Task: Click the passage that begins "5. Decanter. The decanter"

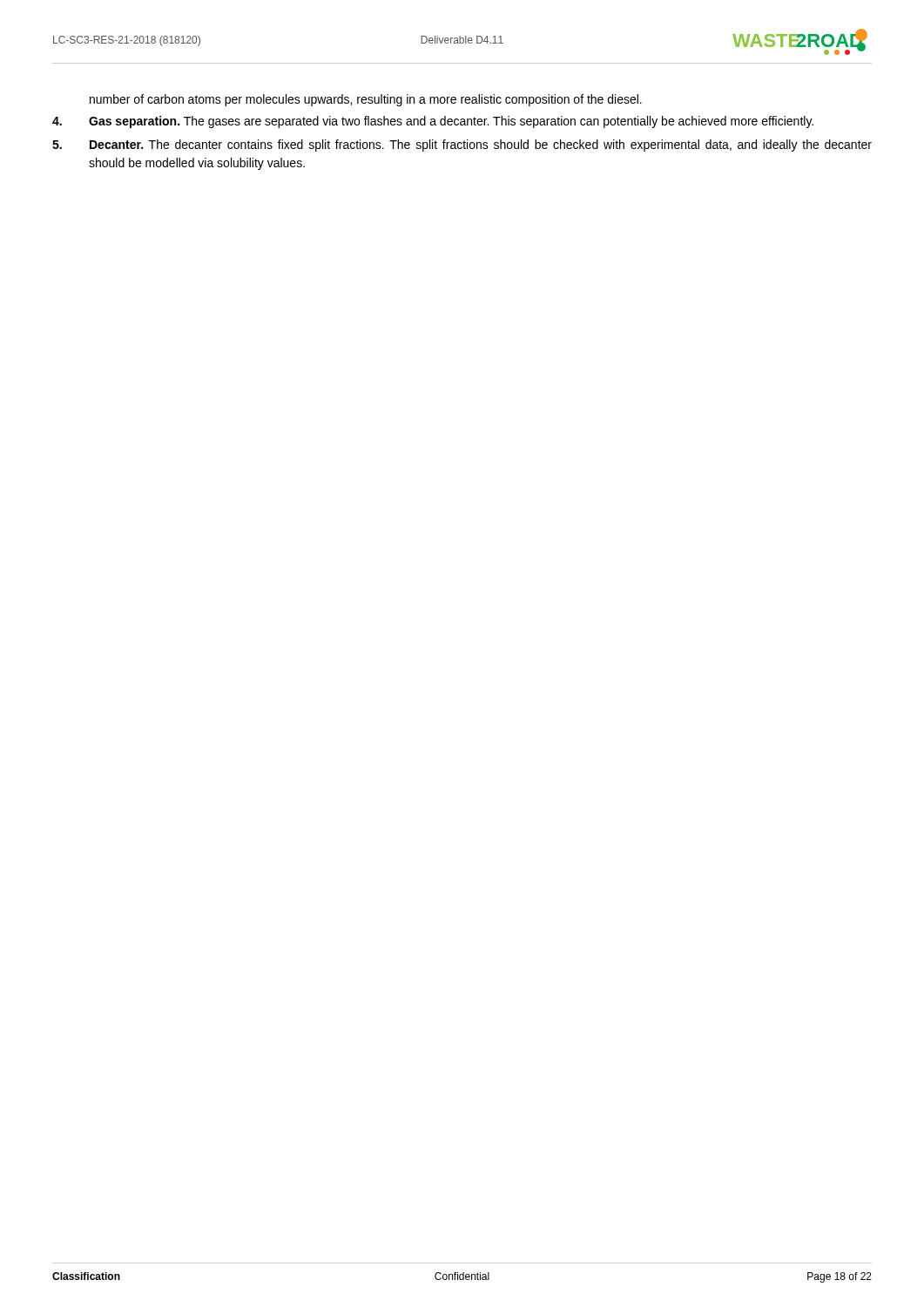Action: [462, 154]
